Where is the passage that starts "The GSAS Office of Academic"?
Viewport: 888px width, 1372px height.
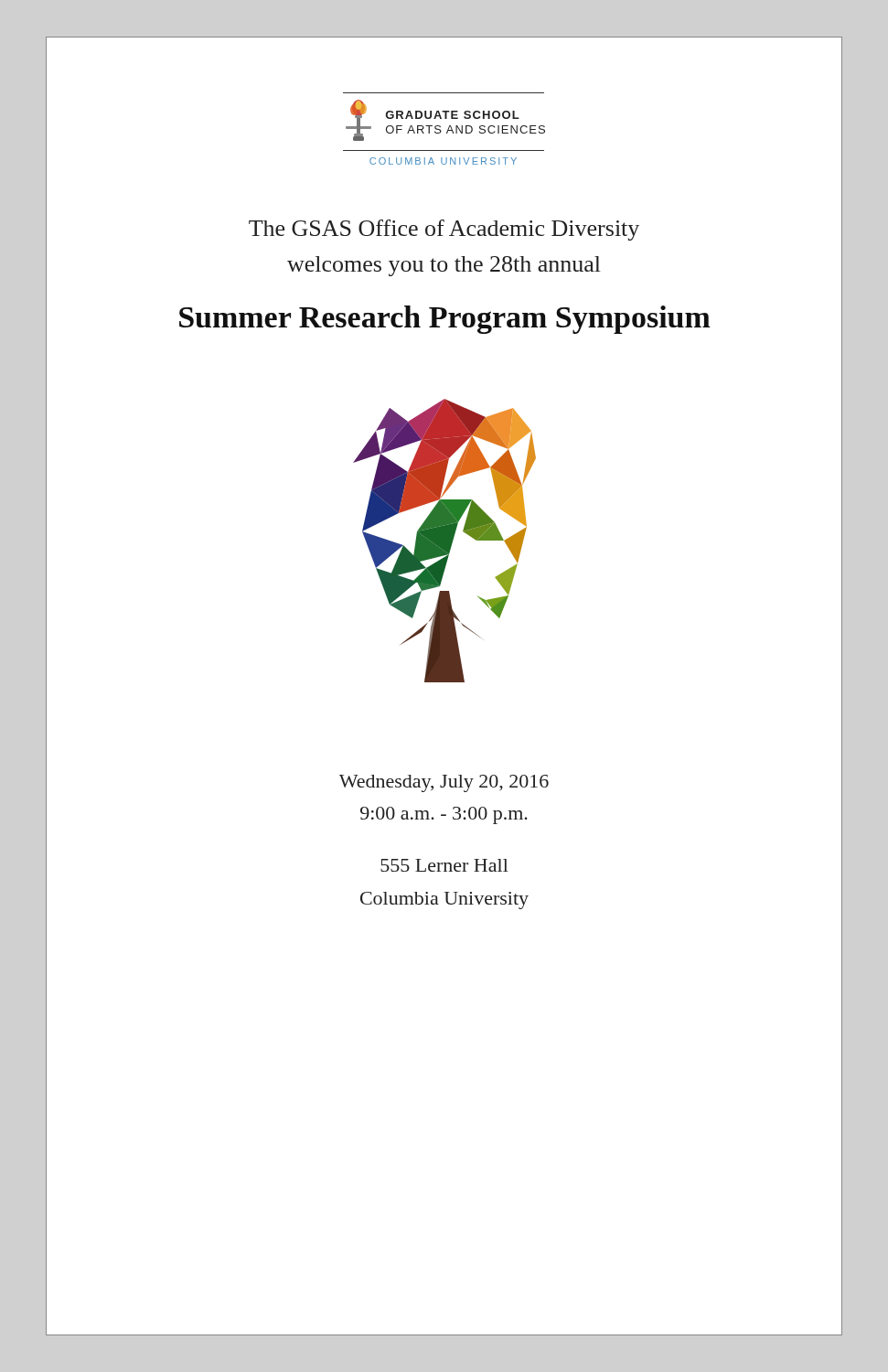(x=444, y=246)
